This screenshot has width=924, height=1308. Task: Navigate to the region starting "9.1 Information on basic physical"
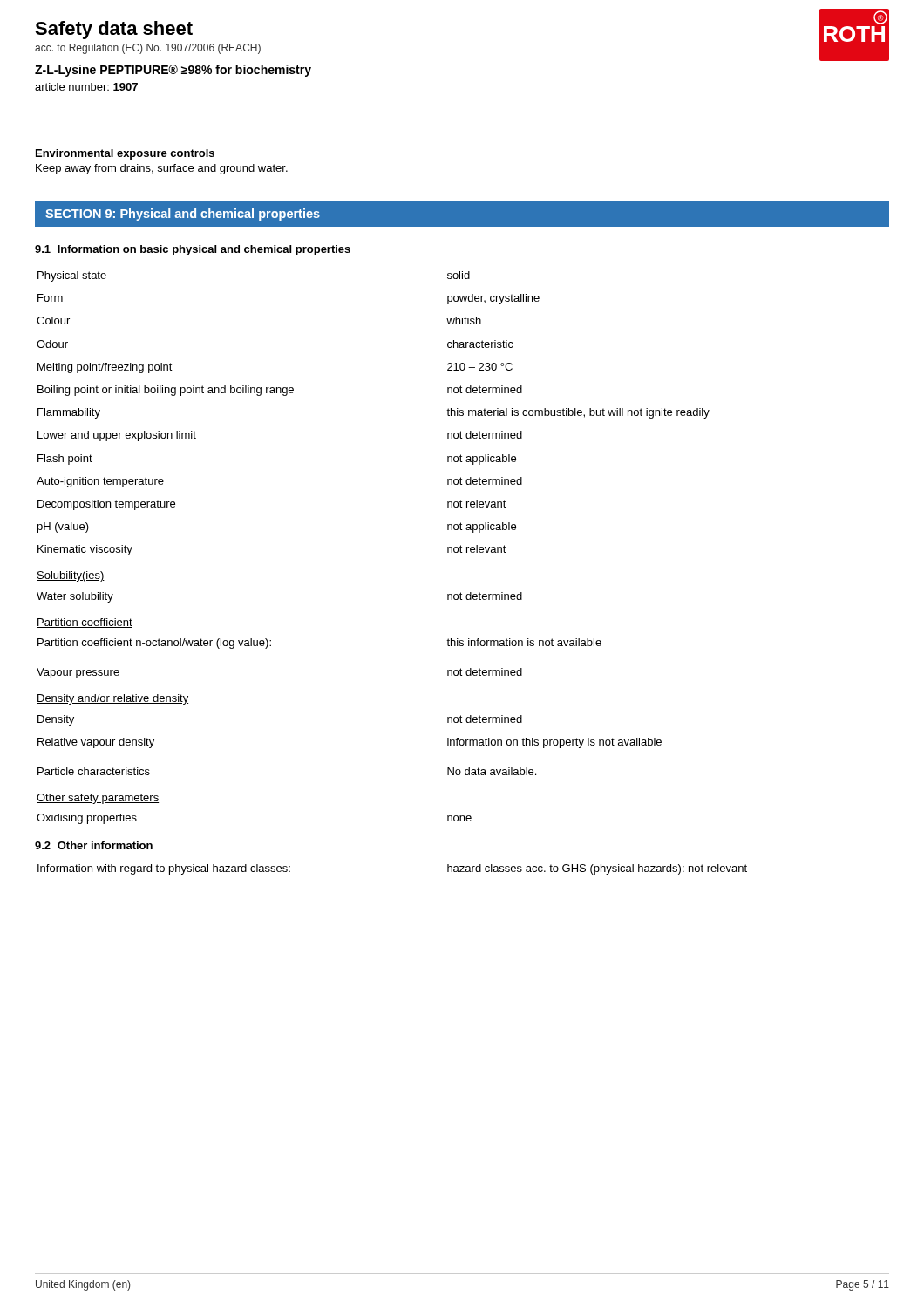click(x=193, y=249)
